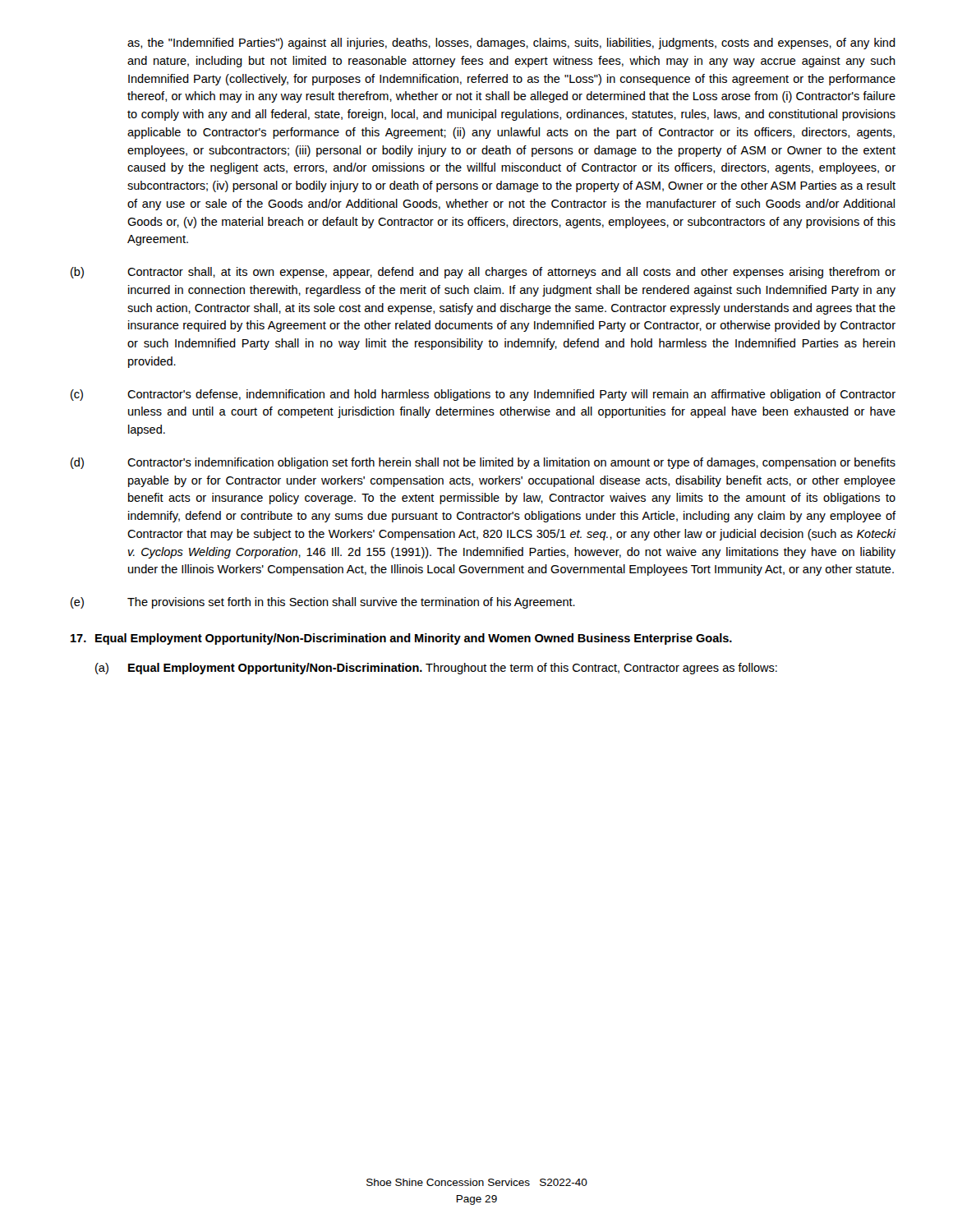
Task: Select the list item containing "(e) The provisions set forth in this"
Action: pyautogui.click(x=483, y=603)
